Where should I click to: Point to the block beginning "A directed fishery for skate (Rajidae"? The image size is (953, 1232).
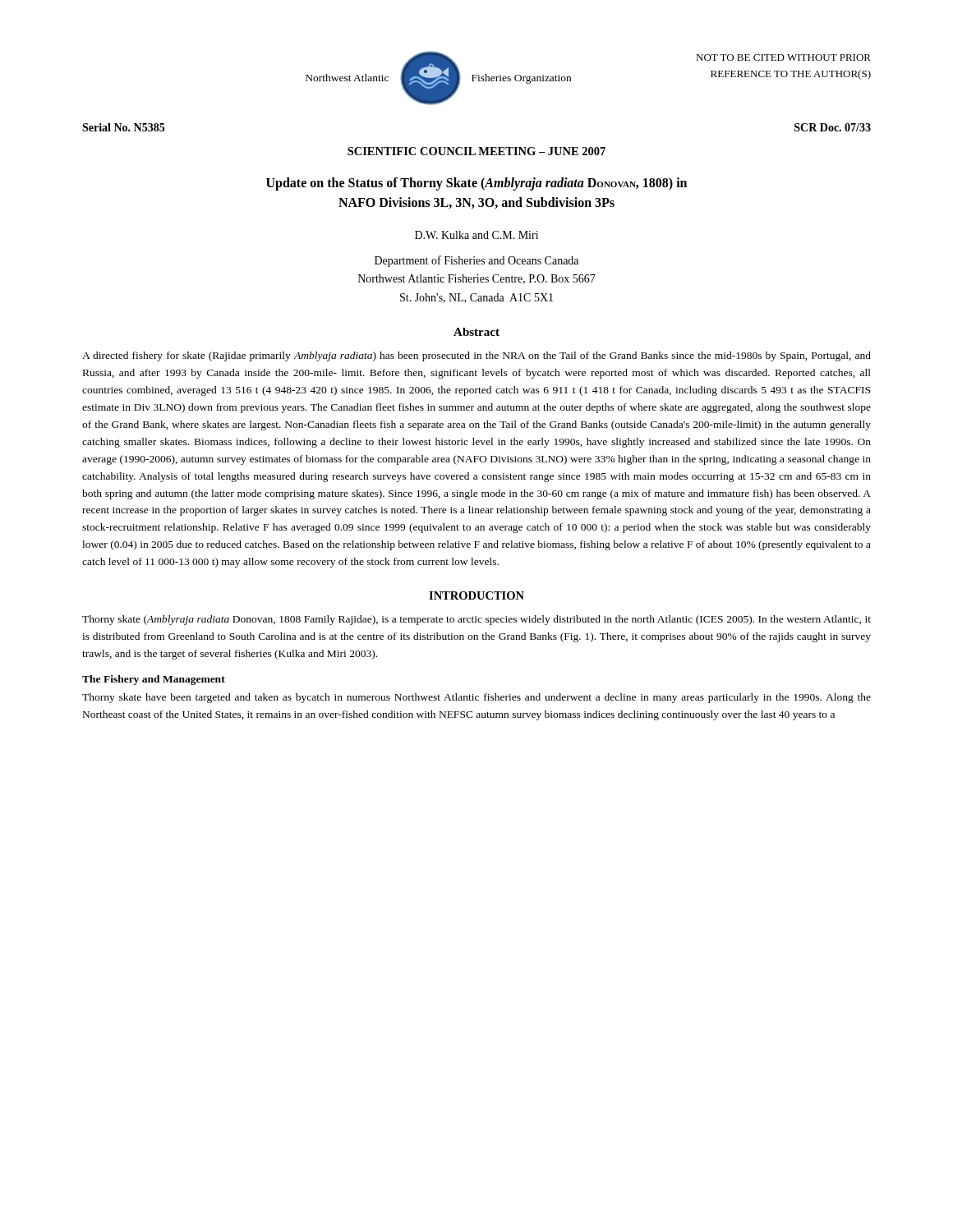(x=476, y=458)
